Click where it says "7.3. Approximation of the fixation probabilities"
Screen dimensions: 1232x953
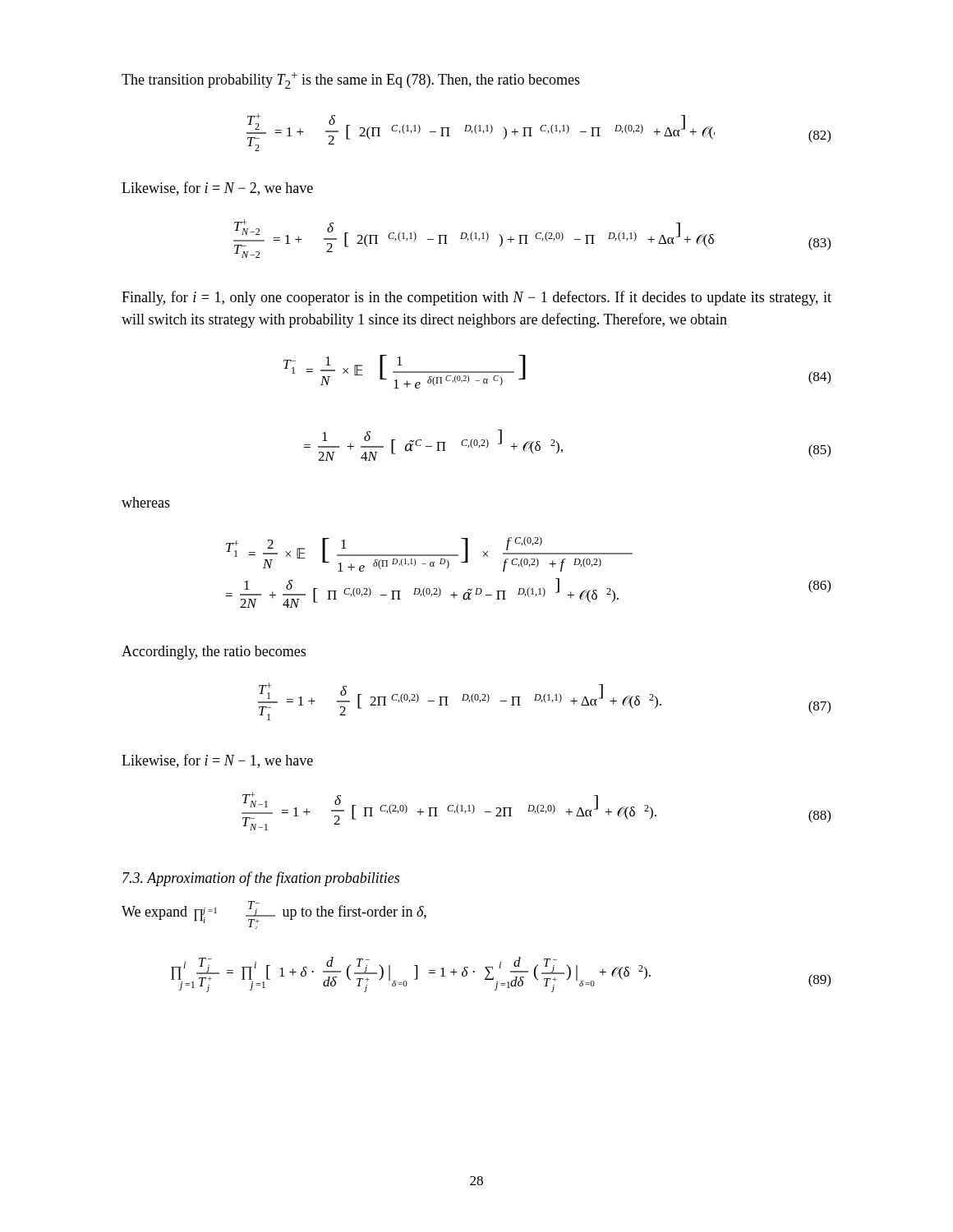click(261, 878)
